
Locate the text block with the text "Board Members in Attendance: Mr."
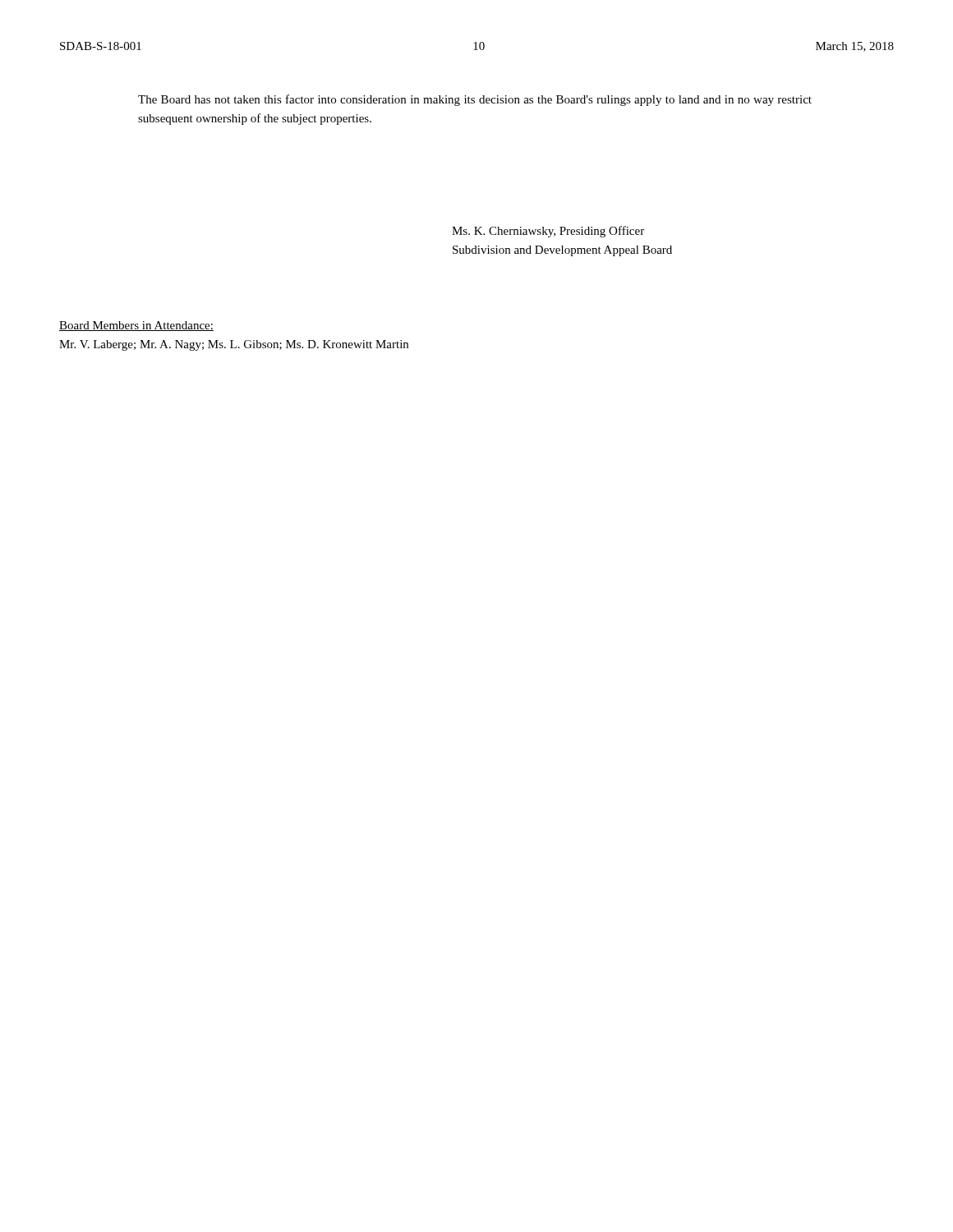(x=234, y=335)
